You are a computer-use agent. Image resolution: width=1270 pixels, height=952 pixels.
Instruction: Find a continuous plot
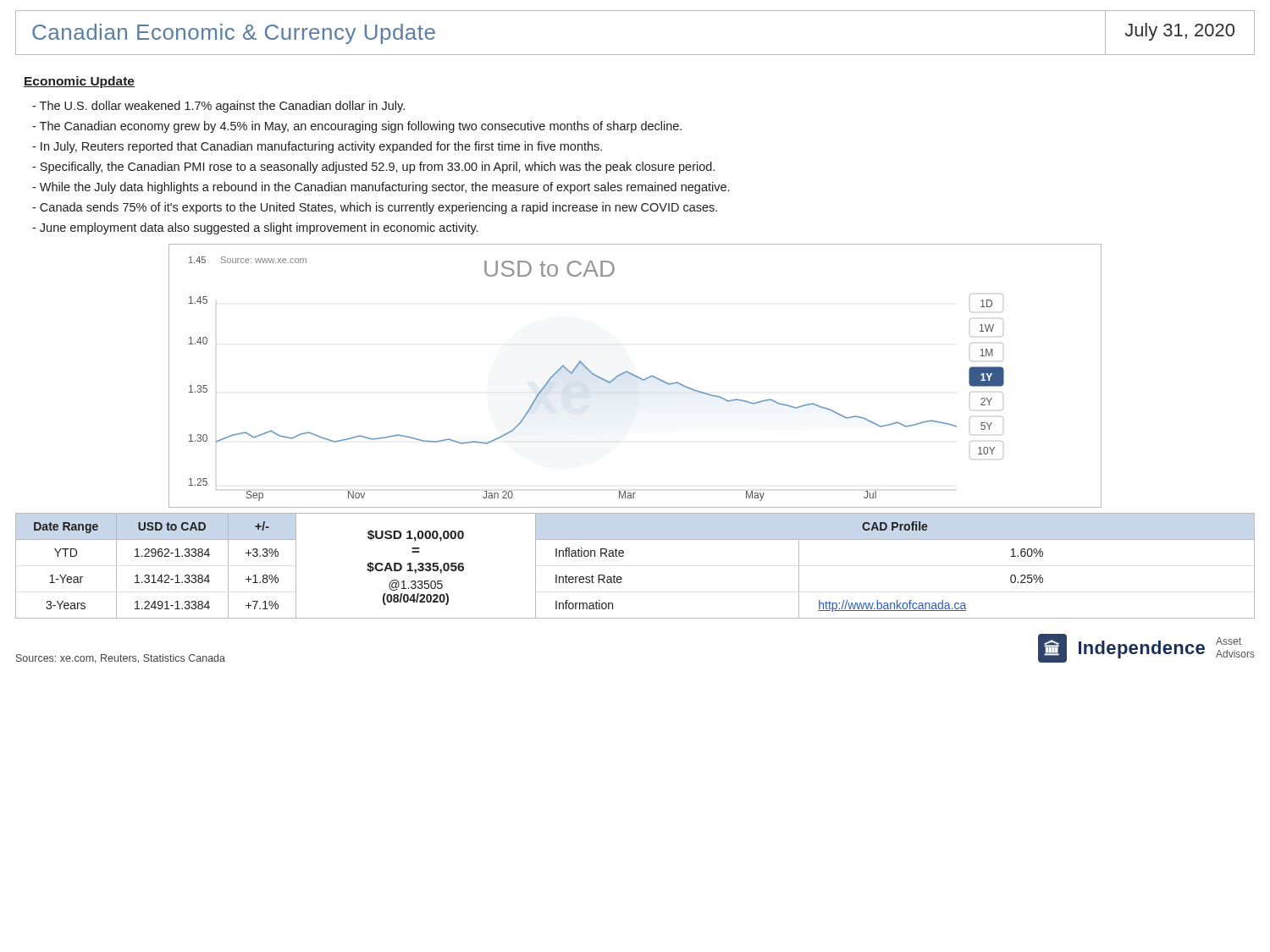tap(635, 376)
